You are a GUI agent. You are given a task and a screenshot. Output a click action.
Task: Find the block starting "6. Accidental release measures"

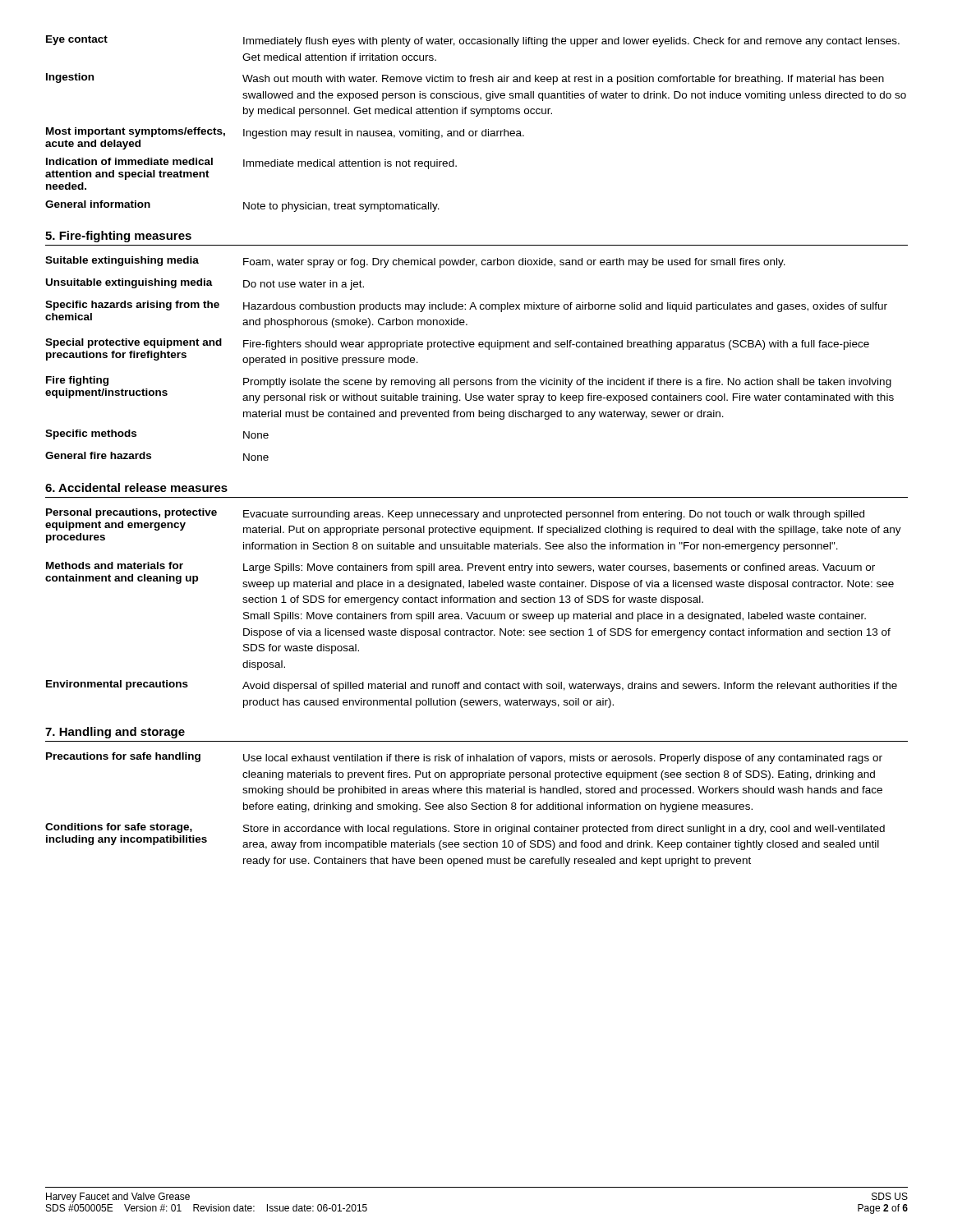click(x=136, y=487)
